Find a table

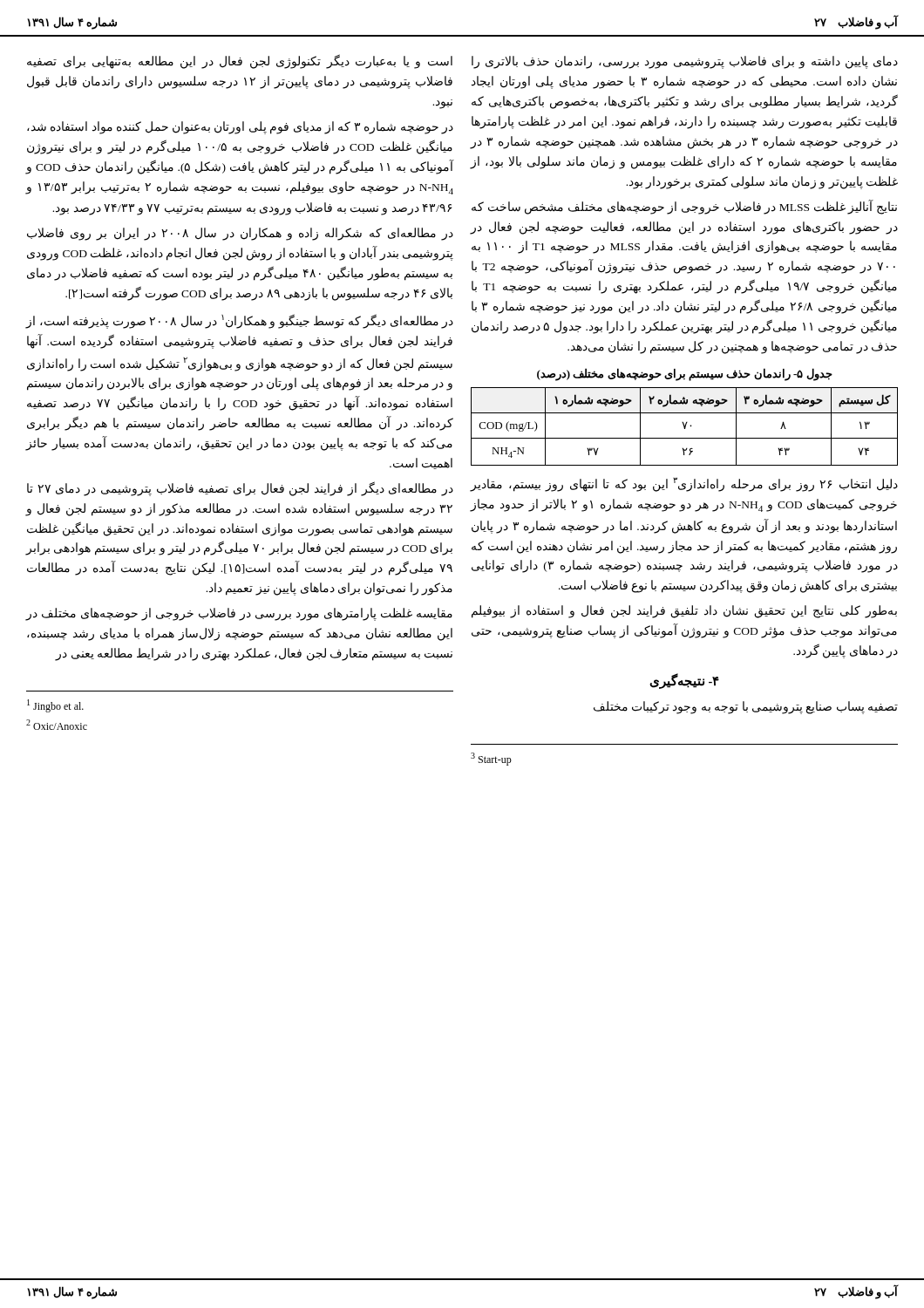pos(684,427)
